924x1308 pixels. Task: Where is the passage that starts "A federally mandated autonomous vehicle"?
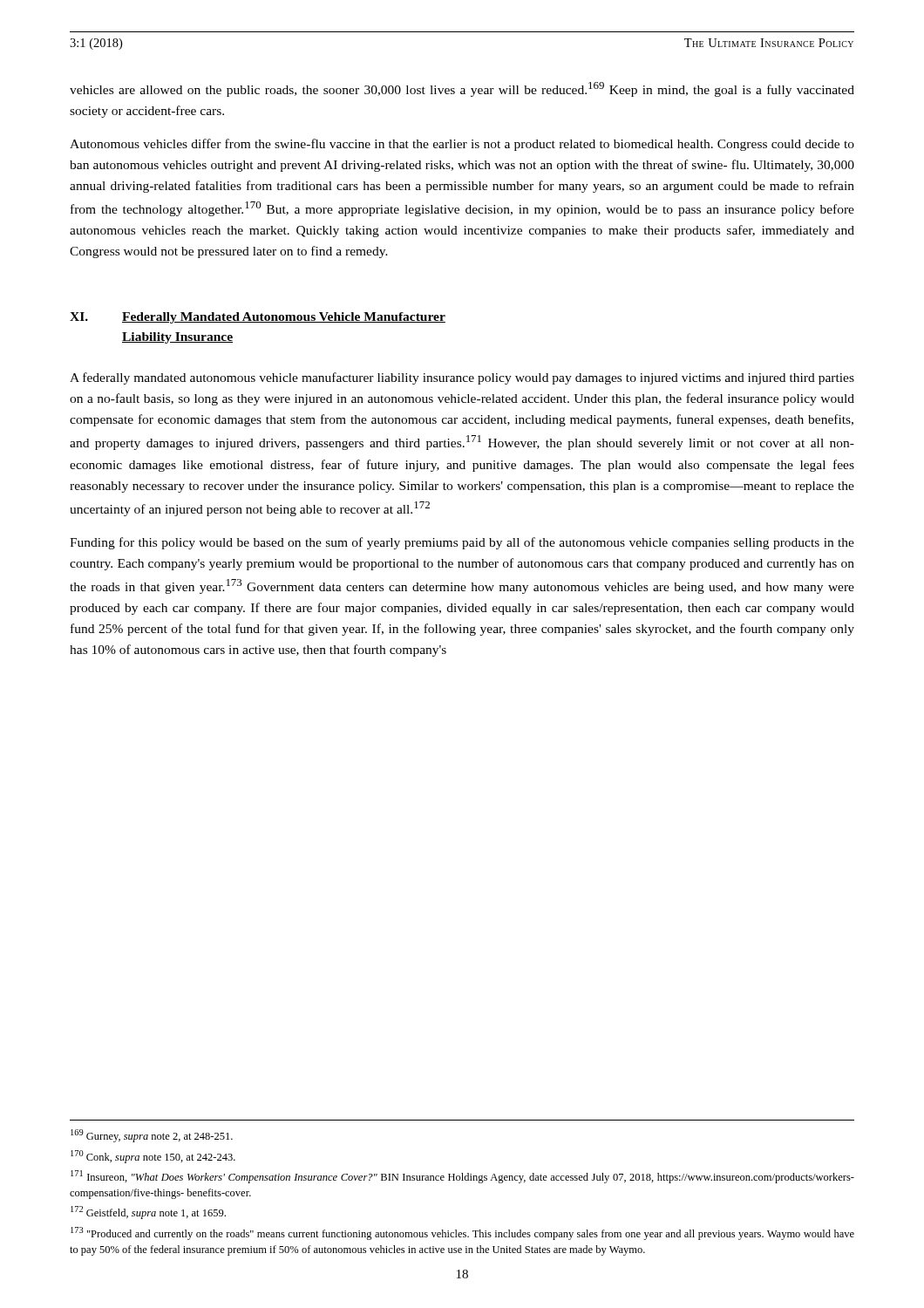point(462,443)
